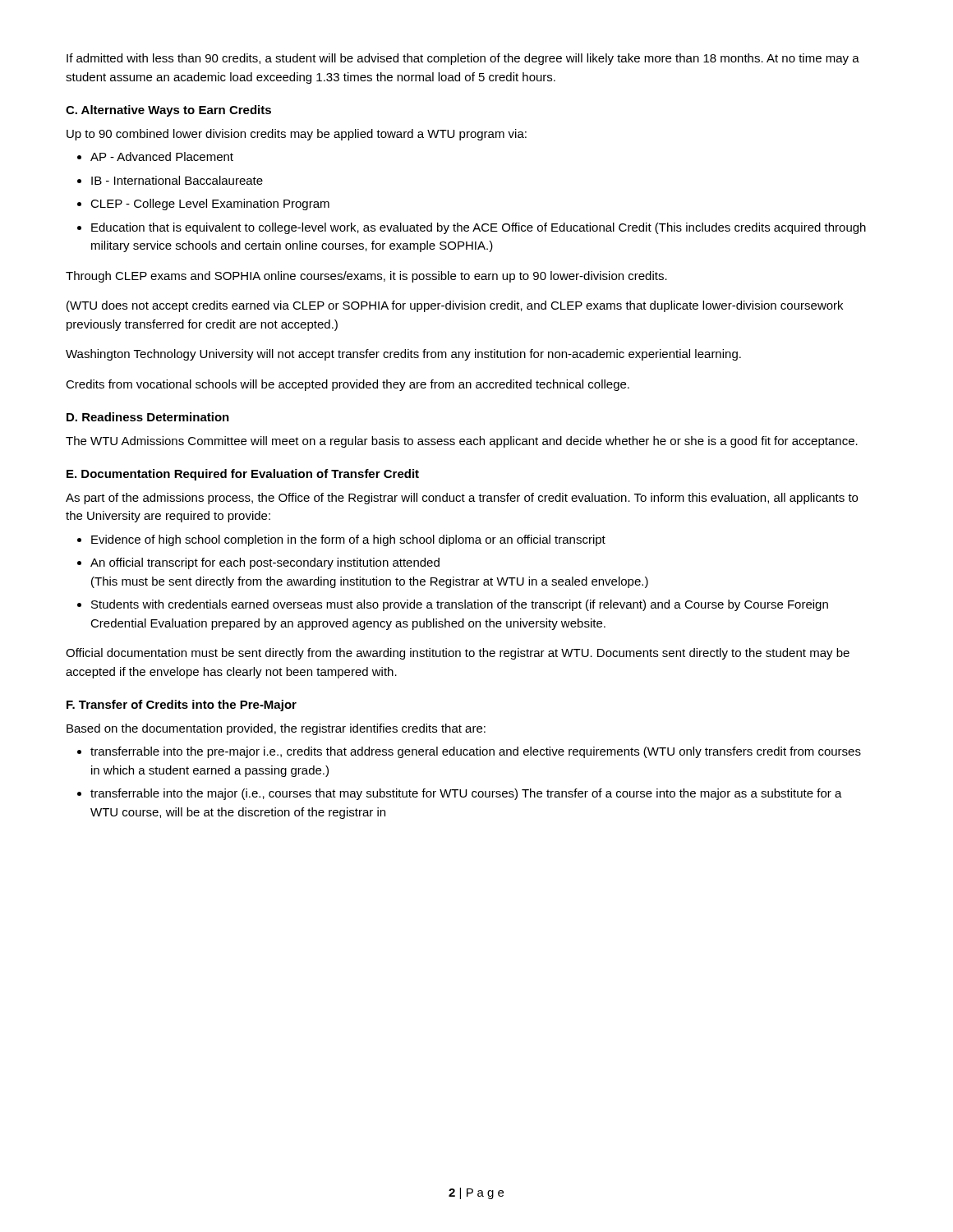Click on the element starting "An official transcript for"
Viewport: 953px width, 1232px height.
coord(369,571)
